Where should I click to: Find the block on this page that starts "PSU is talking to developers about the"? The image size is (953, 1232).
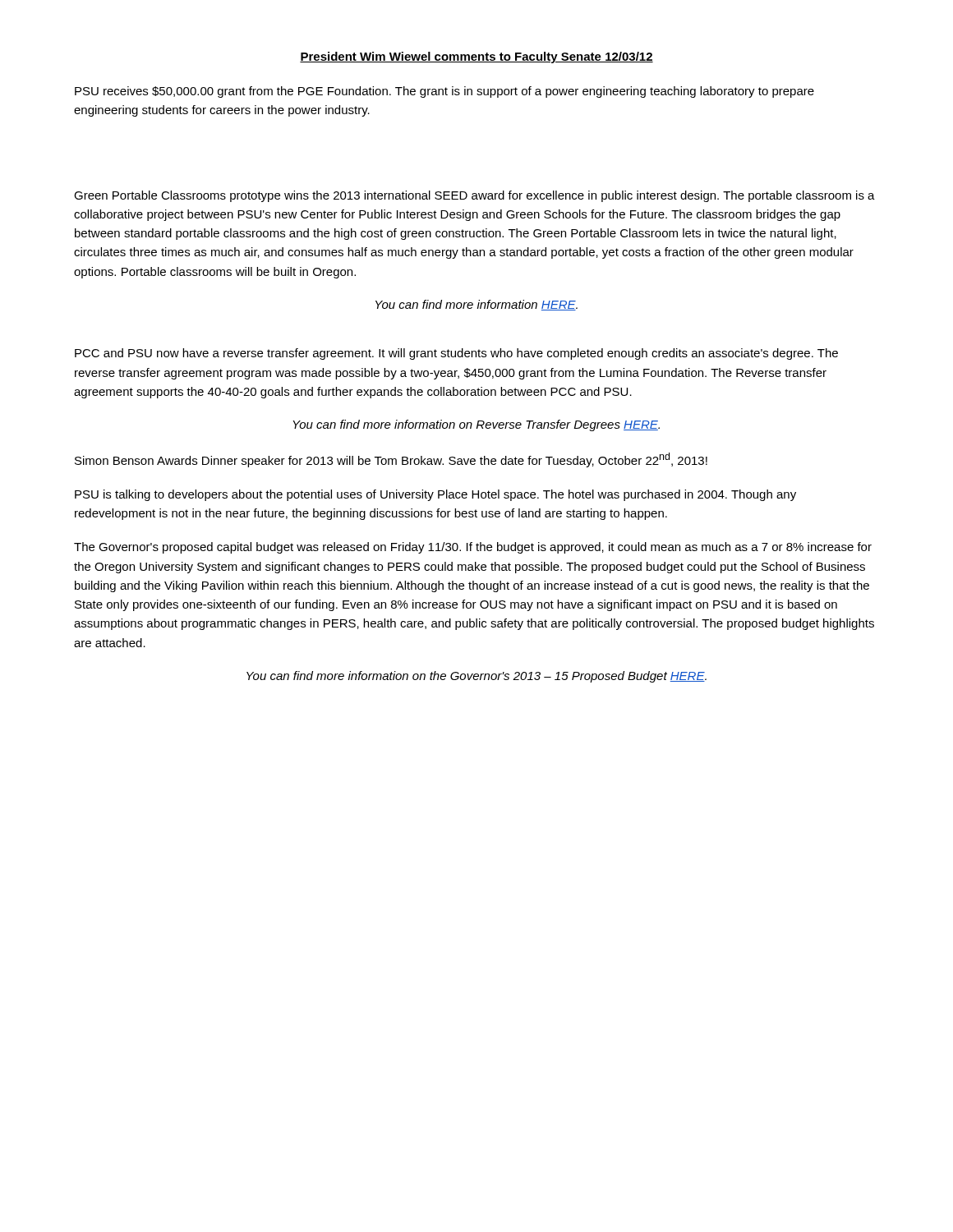click(x=435, y=503)
